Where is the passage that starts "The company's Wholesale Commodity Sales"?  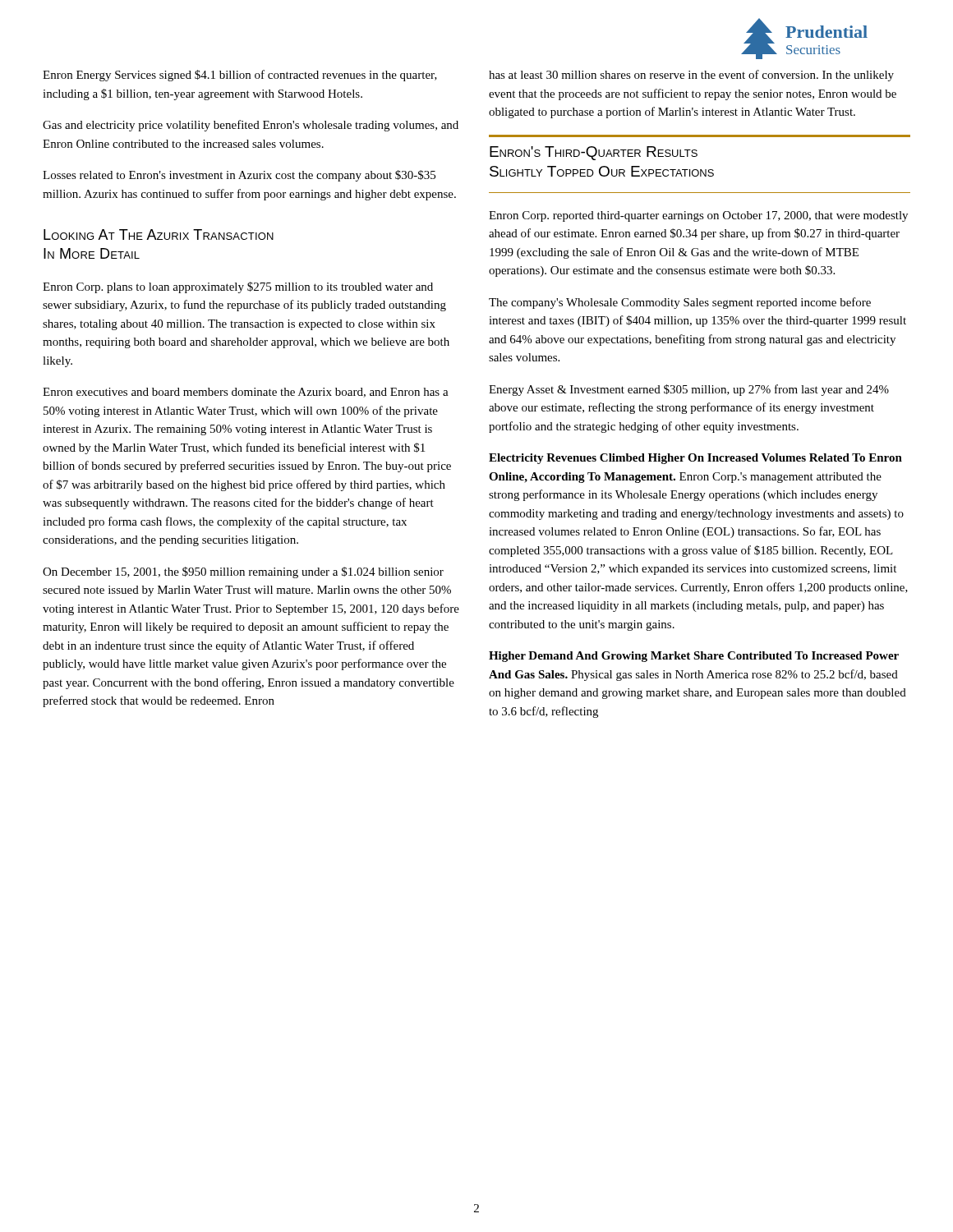tap(697, 330)
